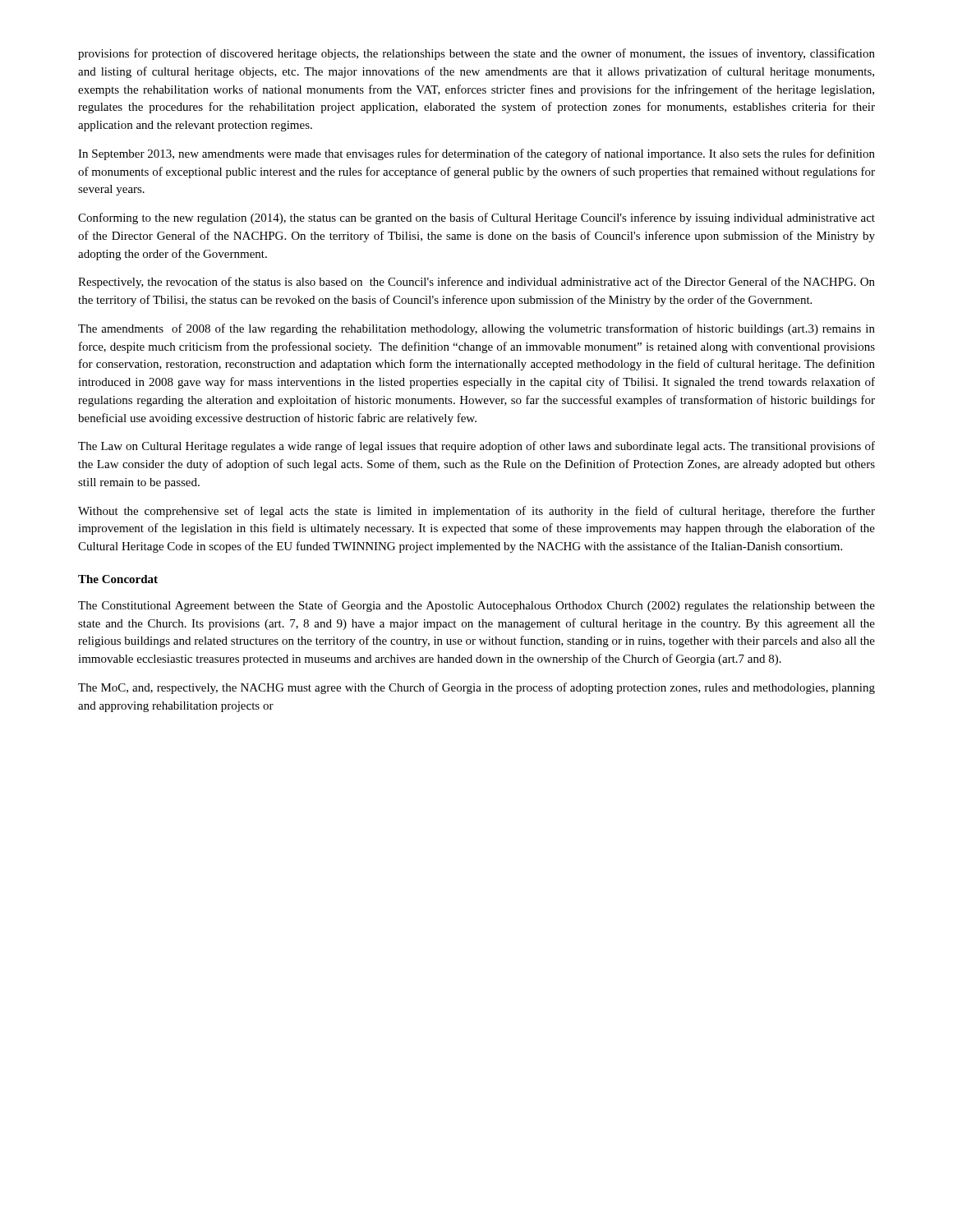The width and height of the screenshot is (953, 1232).
Task: Locate the text "The Concordat"
Action: (118, 579)
